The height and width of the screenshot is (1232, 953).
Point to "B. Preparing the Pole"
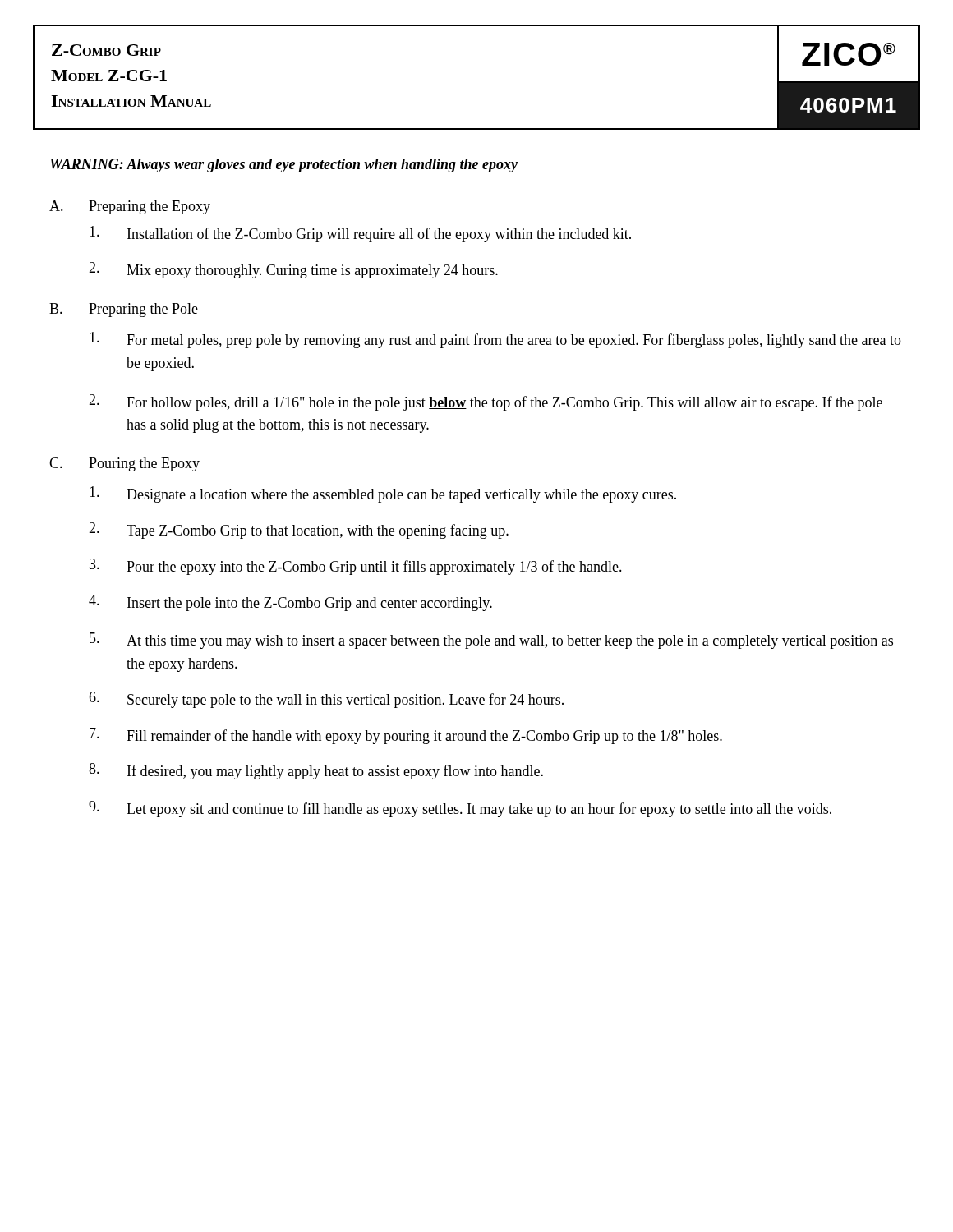point(124,309)
